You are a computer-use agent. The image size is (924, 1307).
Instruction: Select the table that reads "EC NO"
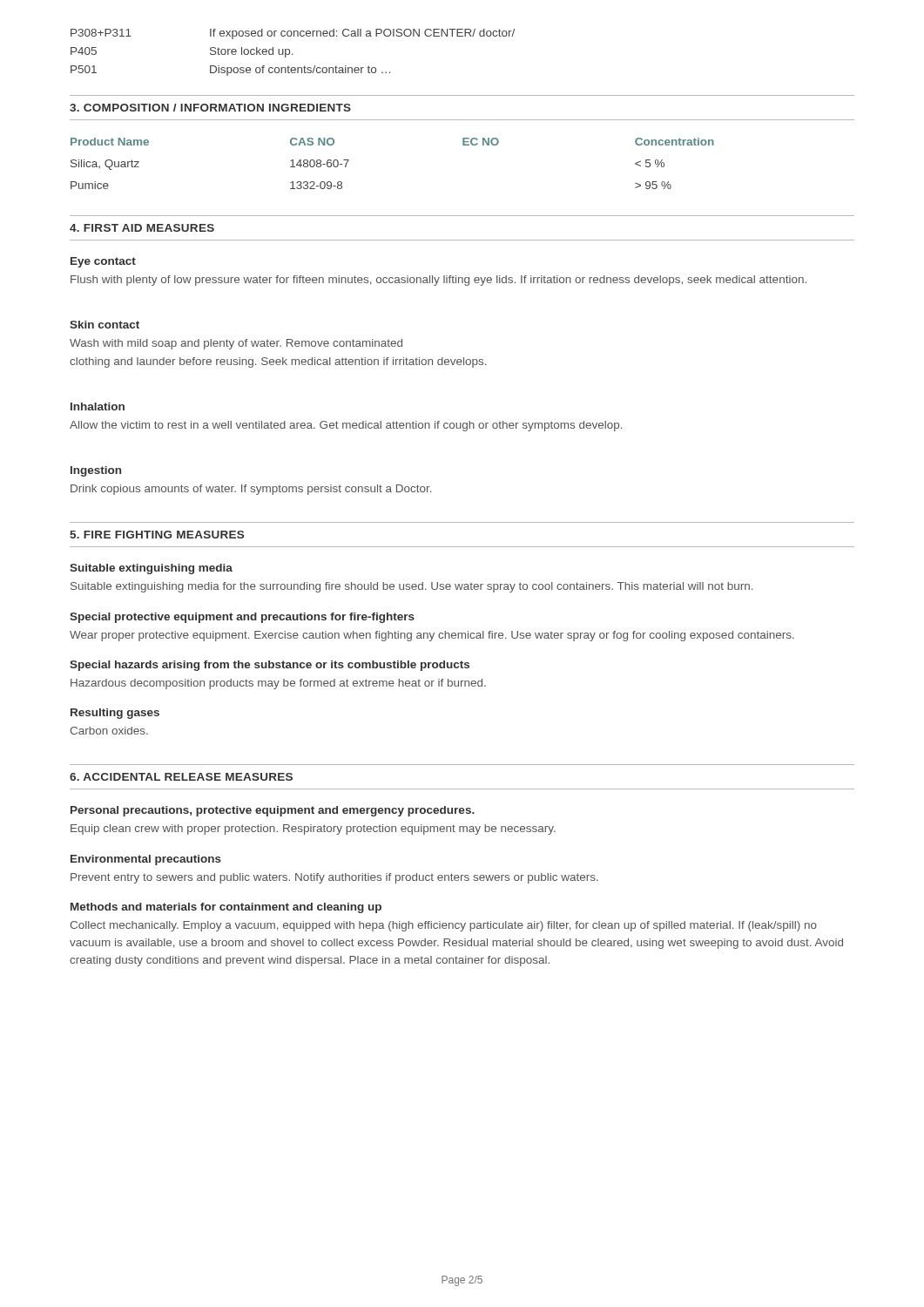click(x=462, y=163)
